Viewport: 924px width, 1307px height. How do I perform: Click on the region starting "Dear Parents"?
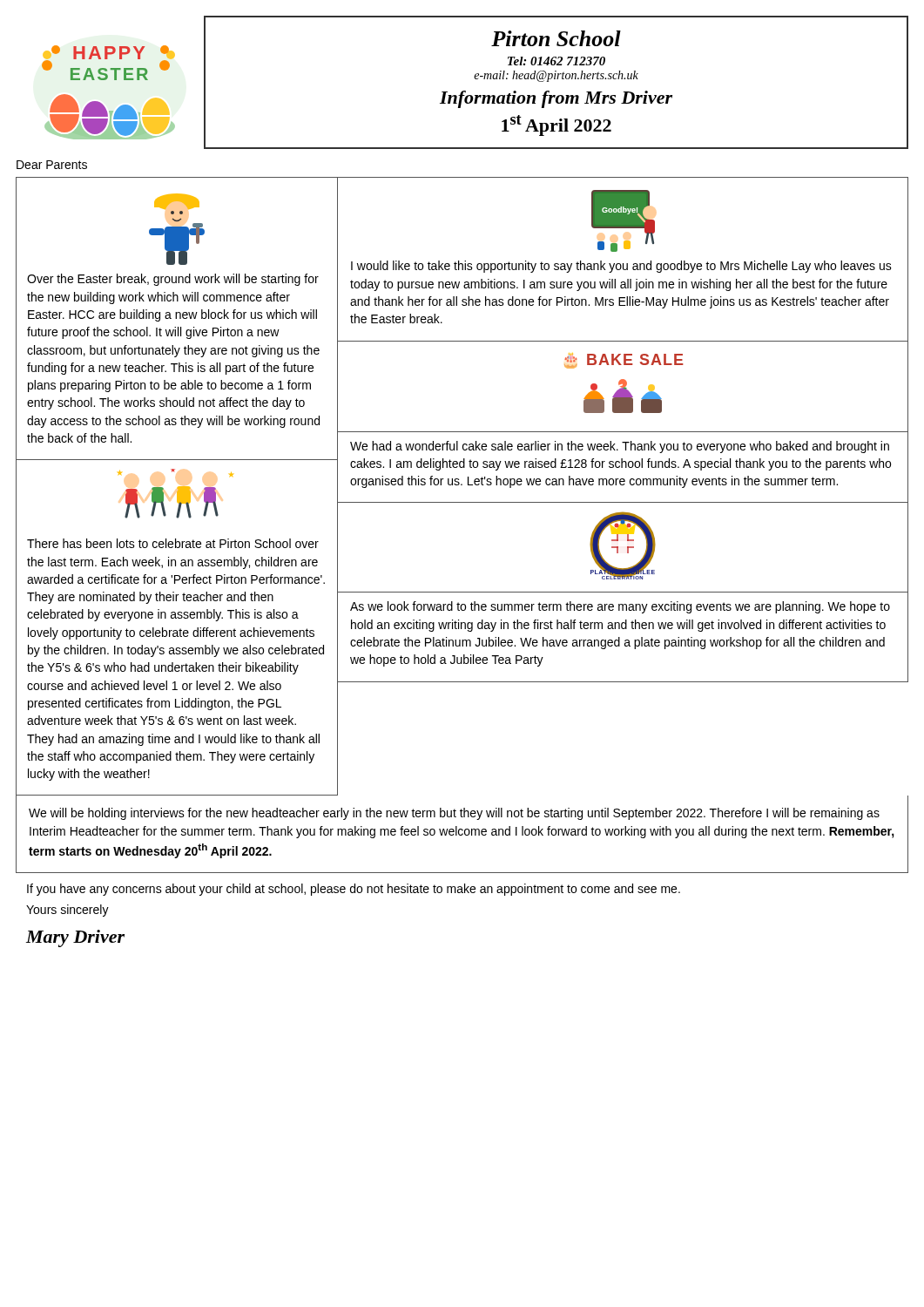[52, 165]
